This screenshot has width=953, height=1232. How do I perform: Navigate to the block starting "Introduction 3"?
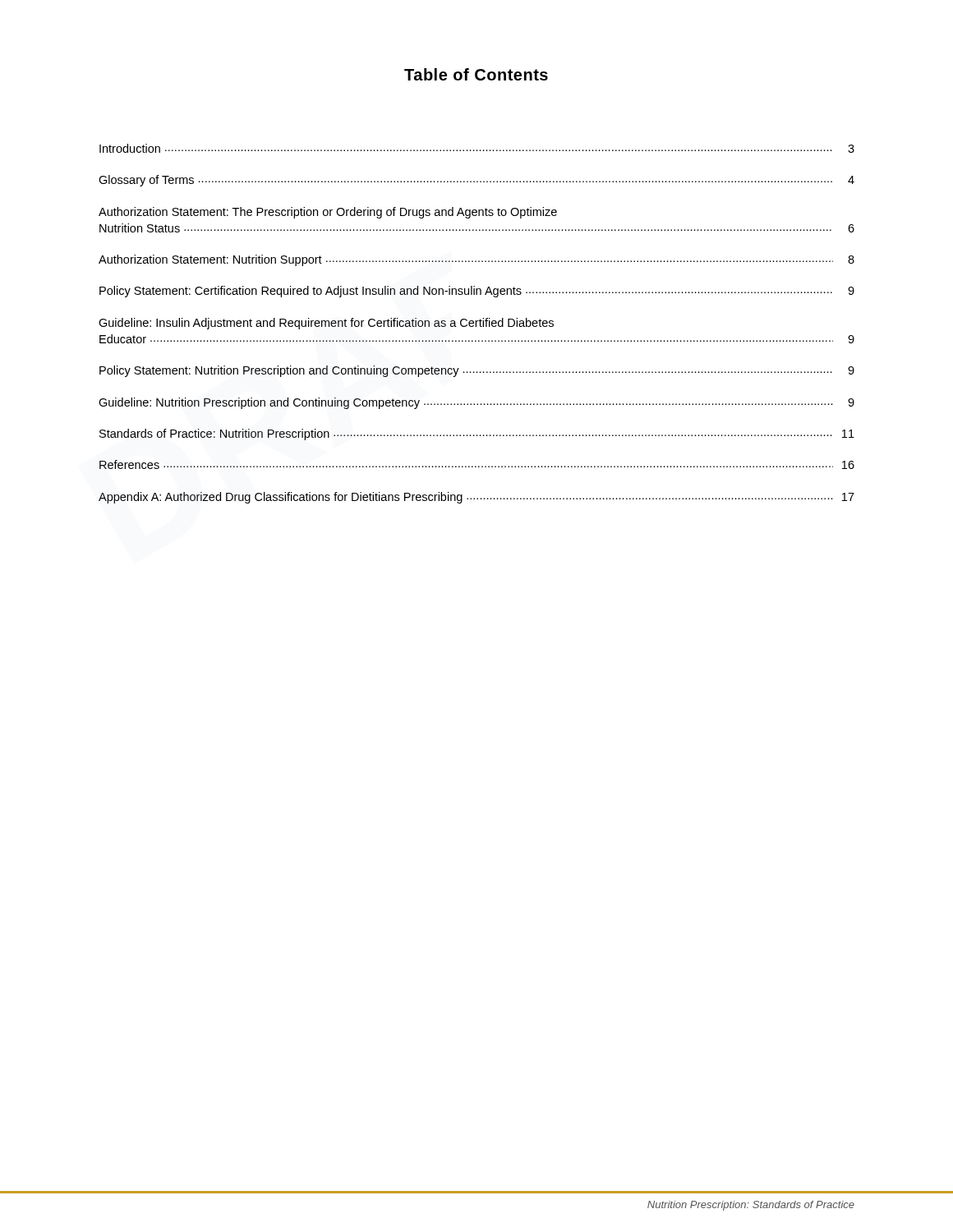click(476, 149)
